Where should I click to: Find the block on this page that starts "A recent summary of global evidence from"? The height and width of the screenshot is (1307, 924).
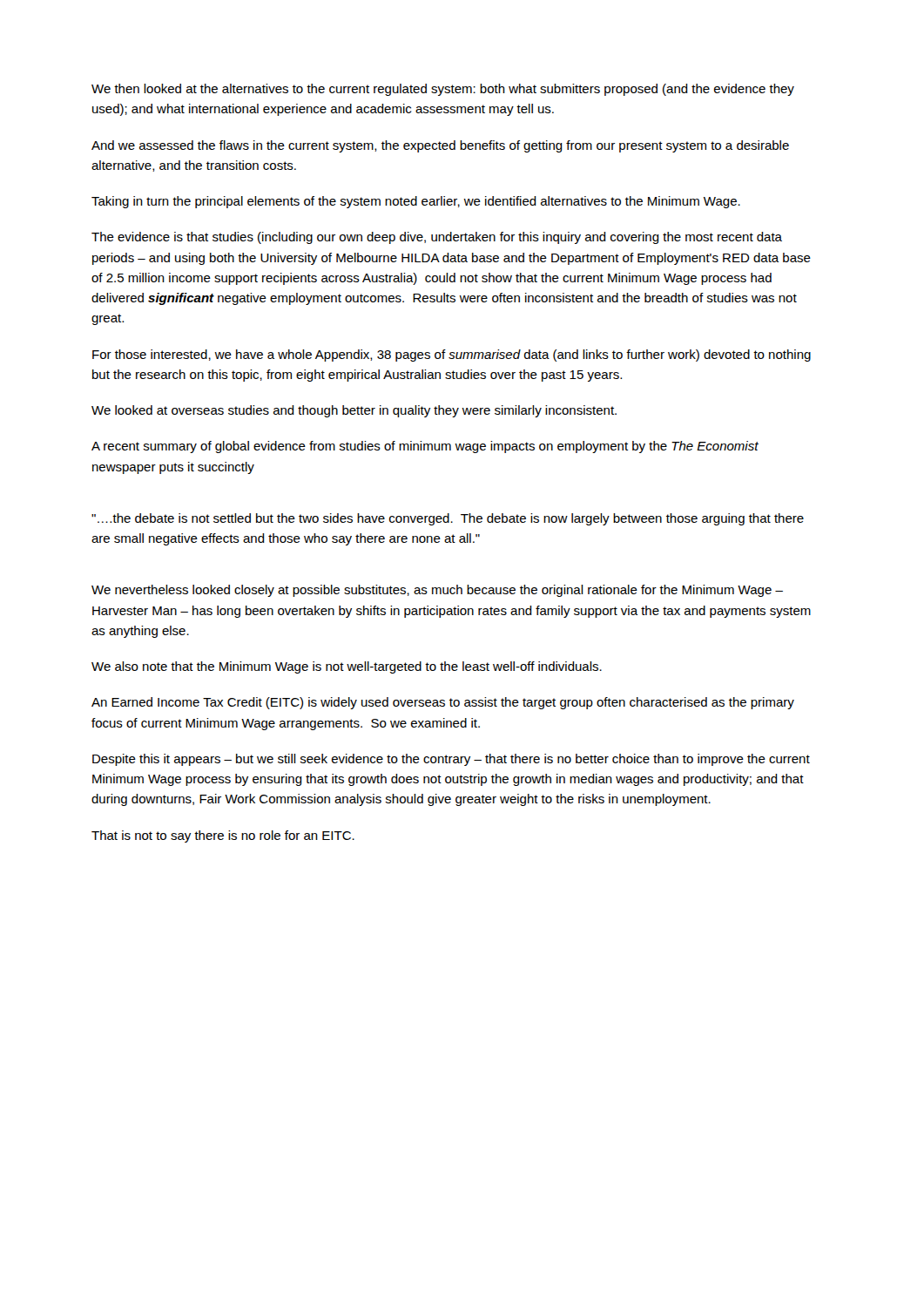coord(425,456)
